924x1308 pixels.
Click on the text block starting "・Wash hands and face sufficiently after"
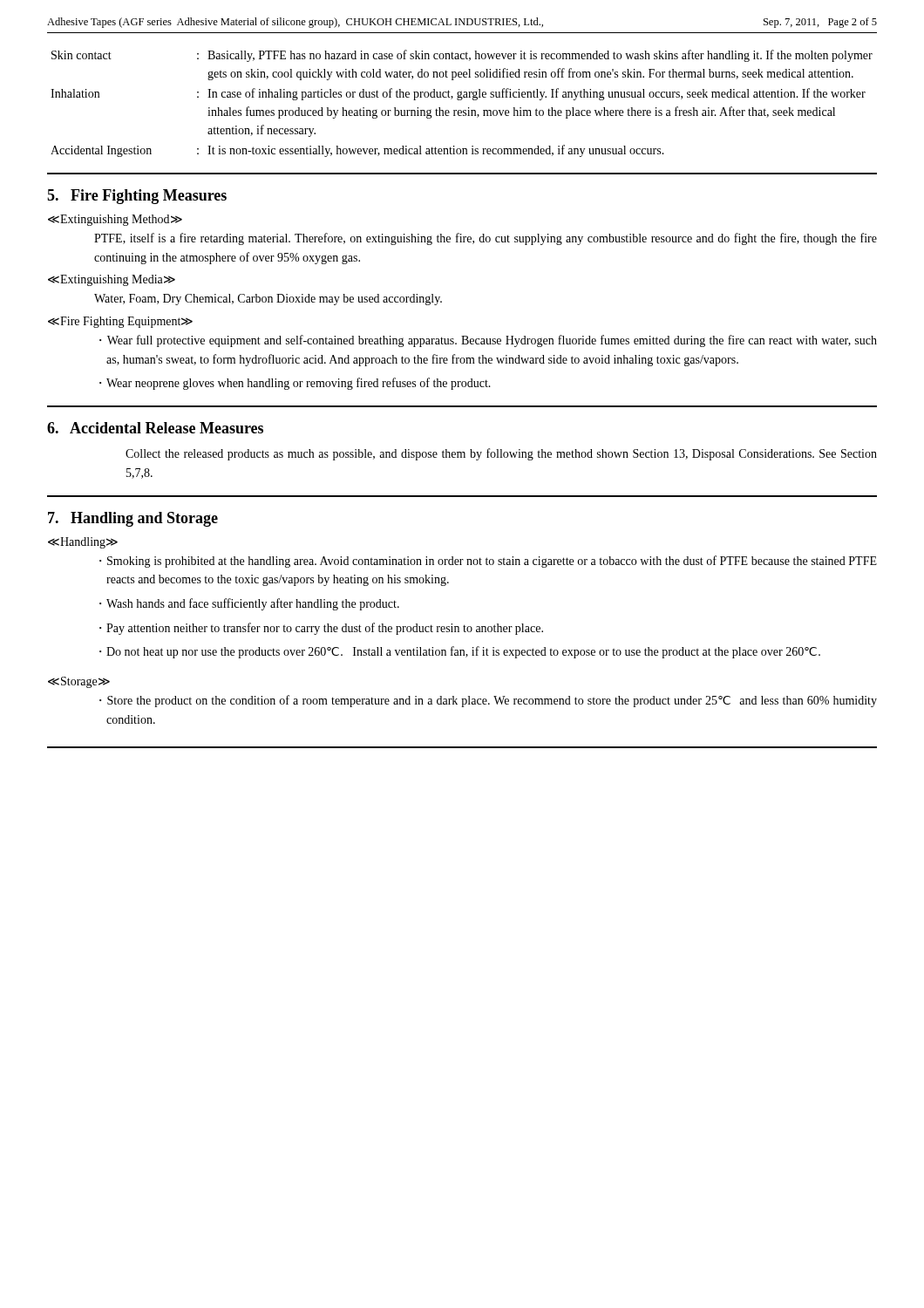pyautogui.click(x=247, y=604)
